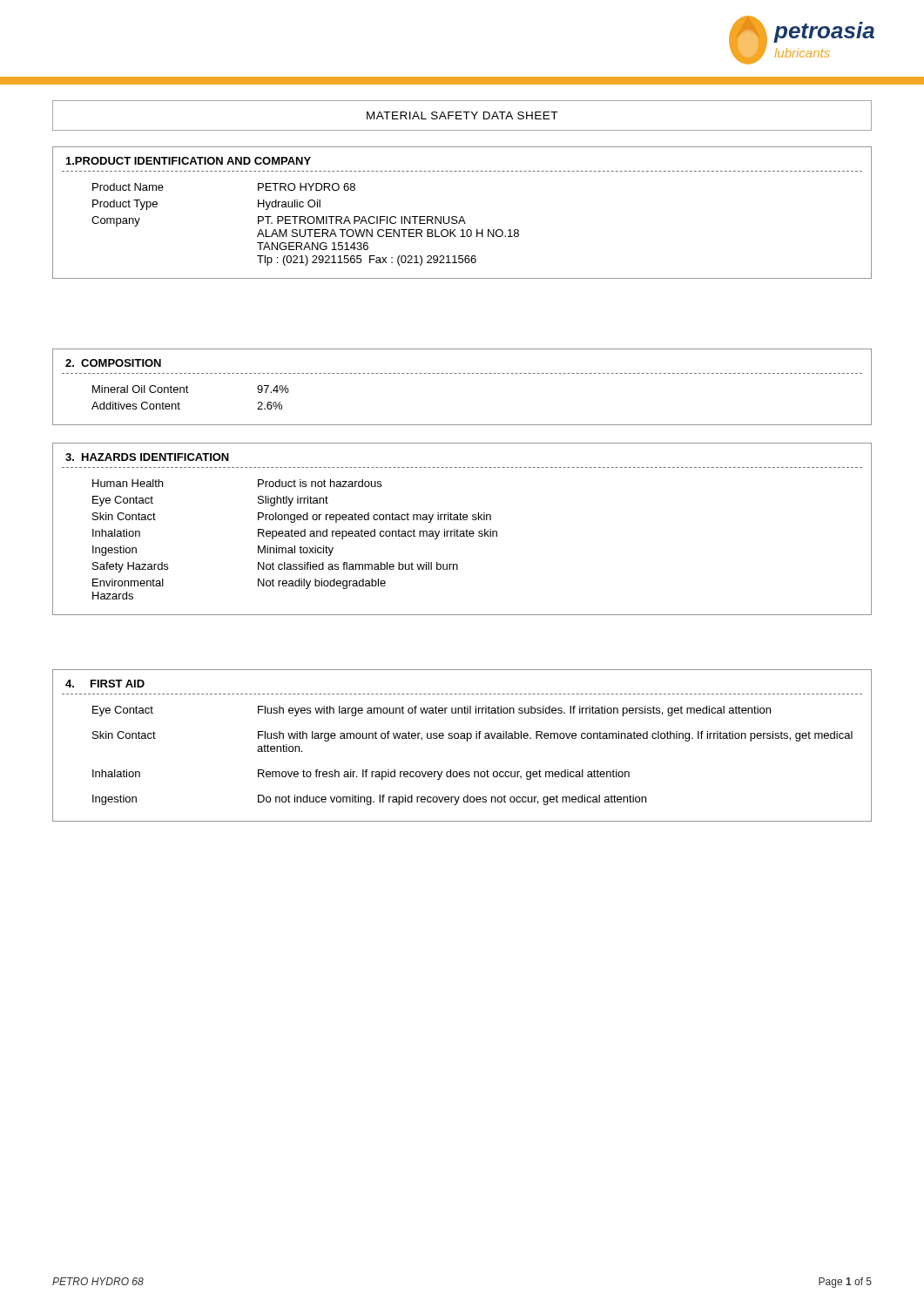The height and width of the screenshot is (1307, 924).
Task: Point to the section header beginning "4. FIRST AID Eye Contact Flush"
Action: pyautogui.click(x=462, y=745)
